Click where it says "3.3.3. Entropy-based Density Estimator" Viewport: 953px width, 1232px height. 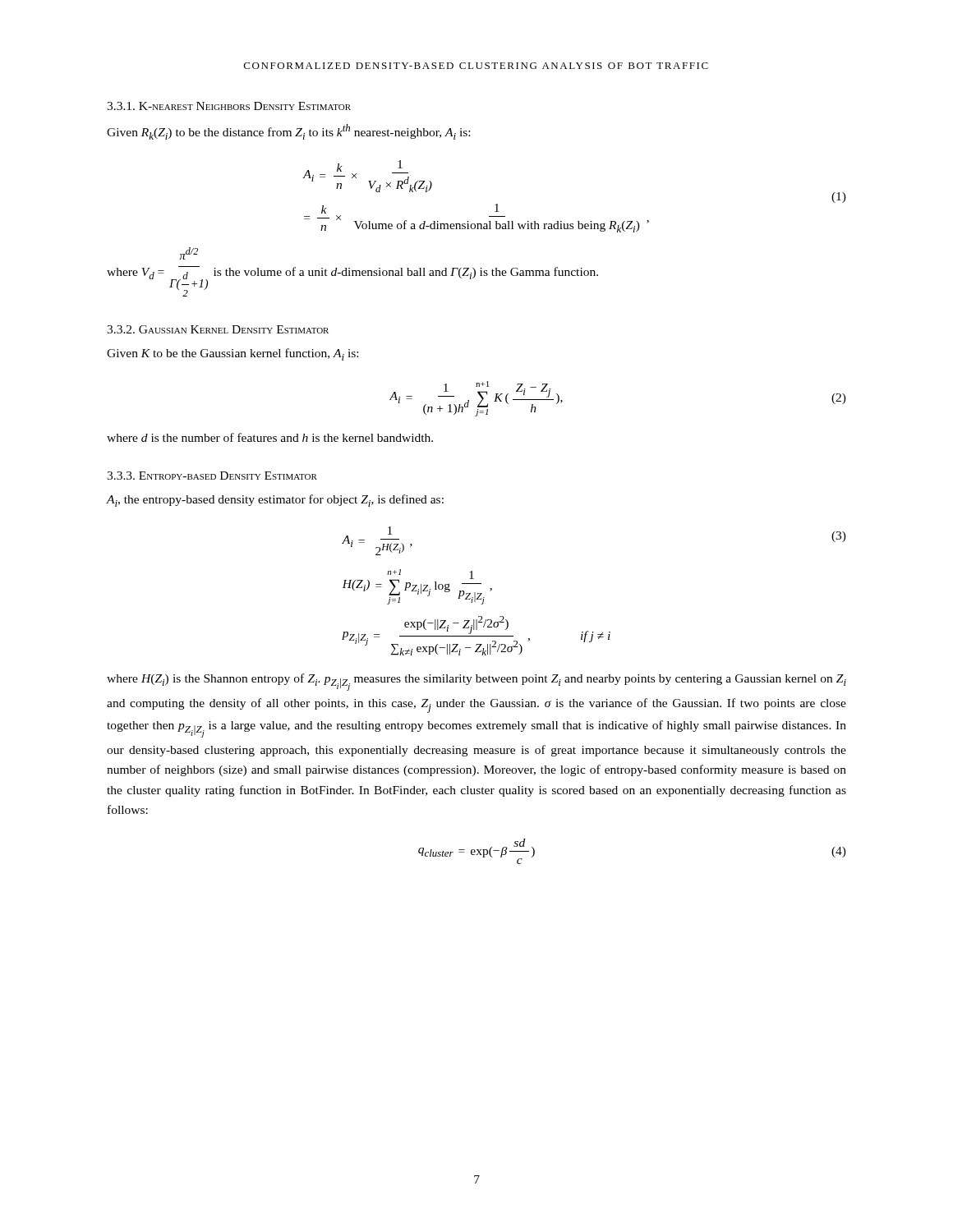tap(212, 475)
